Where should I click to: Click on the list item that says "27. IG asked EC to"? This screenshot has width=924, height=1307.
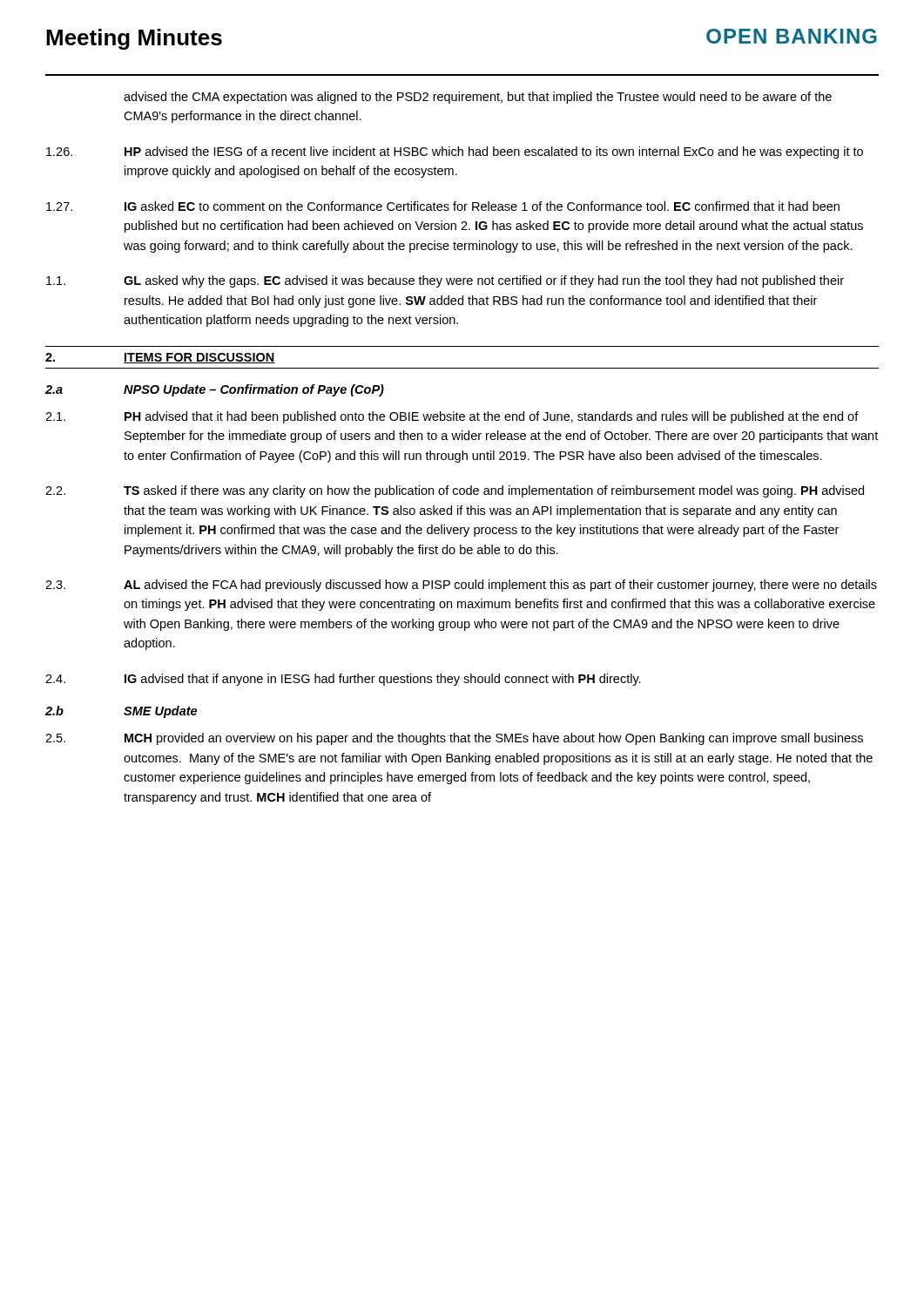(462, 226)
